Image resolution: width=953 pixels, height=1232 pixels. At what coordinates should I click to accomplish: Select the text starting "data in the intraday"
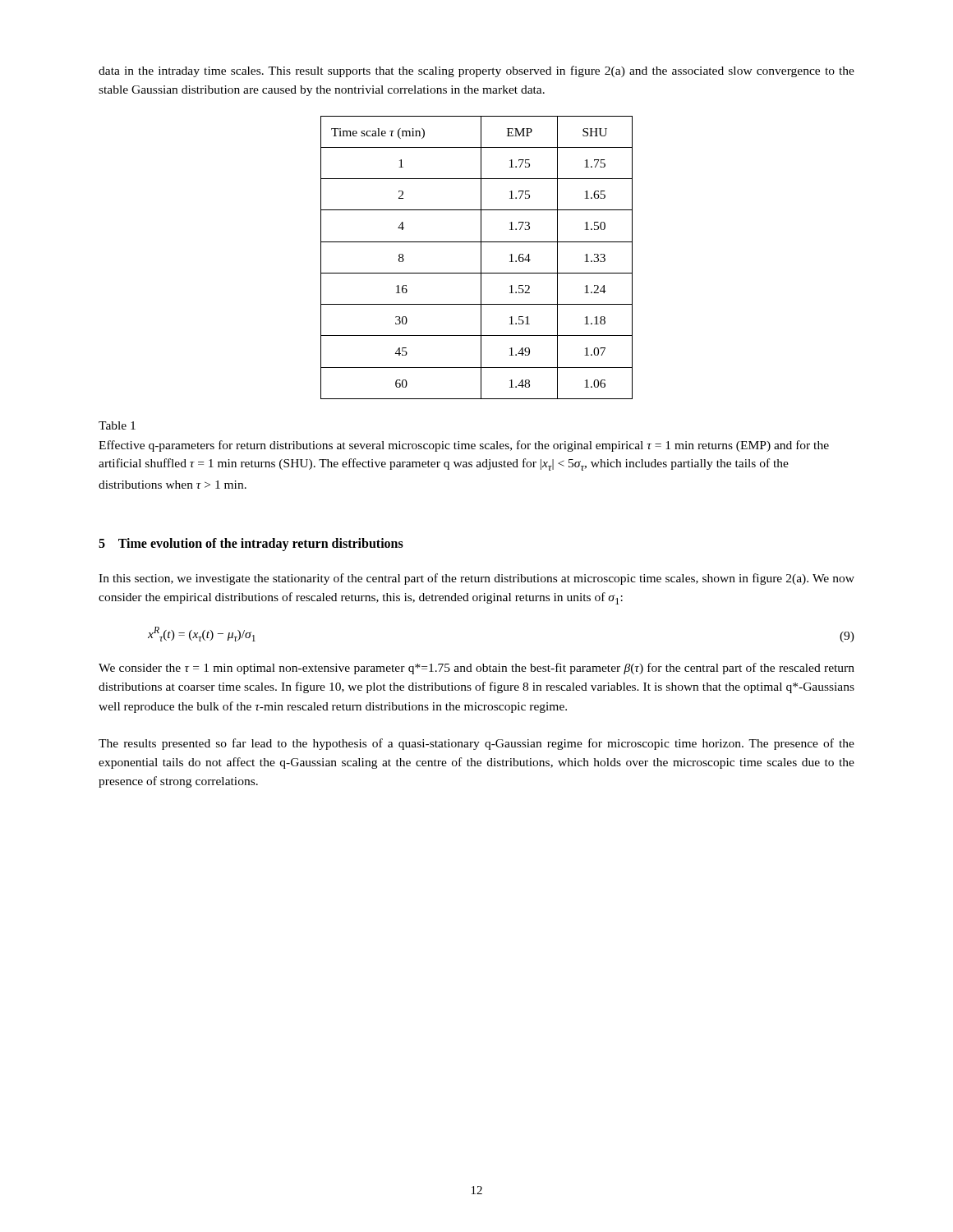(476, 80)
